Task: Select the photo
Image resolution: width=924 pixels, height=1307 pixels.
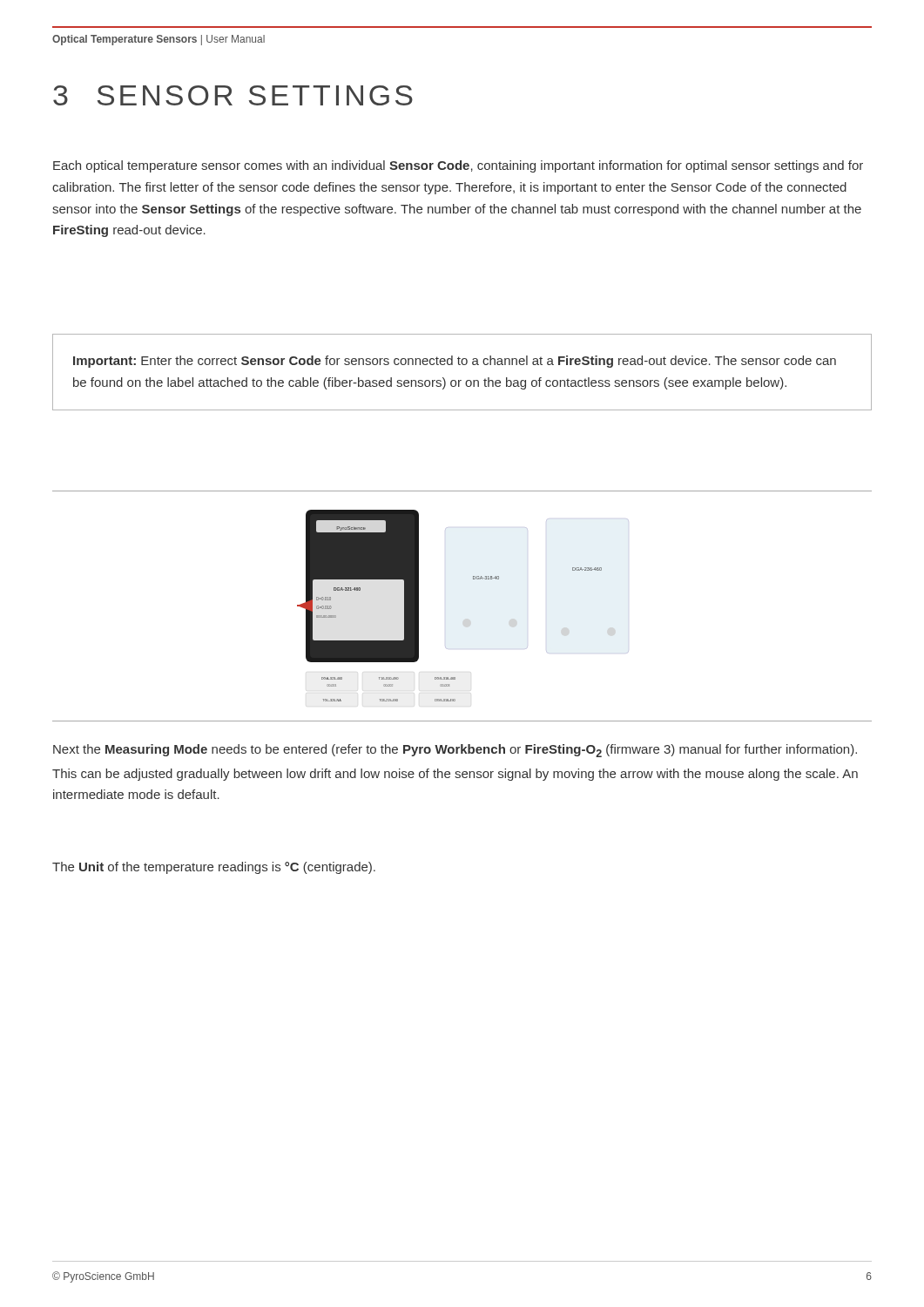Action: click(x=462, y=606)
